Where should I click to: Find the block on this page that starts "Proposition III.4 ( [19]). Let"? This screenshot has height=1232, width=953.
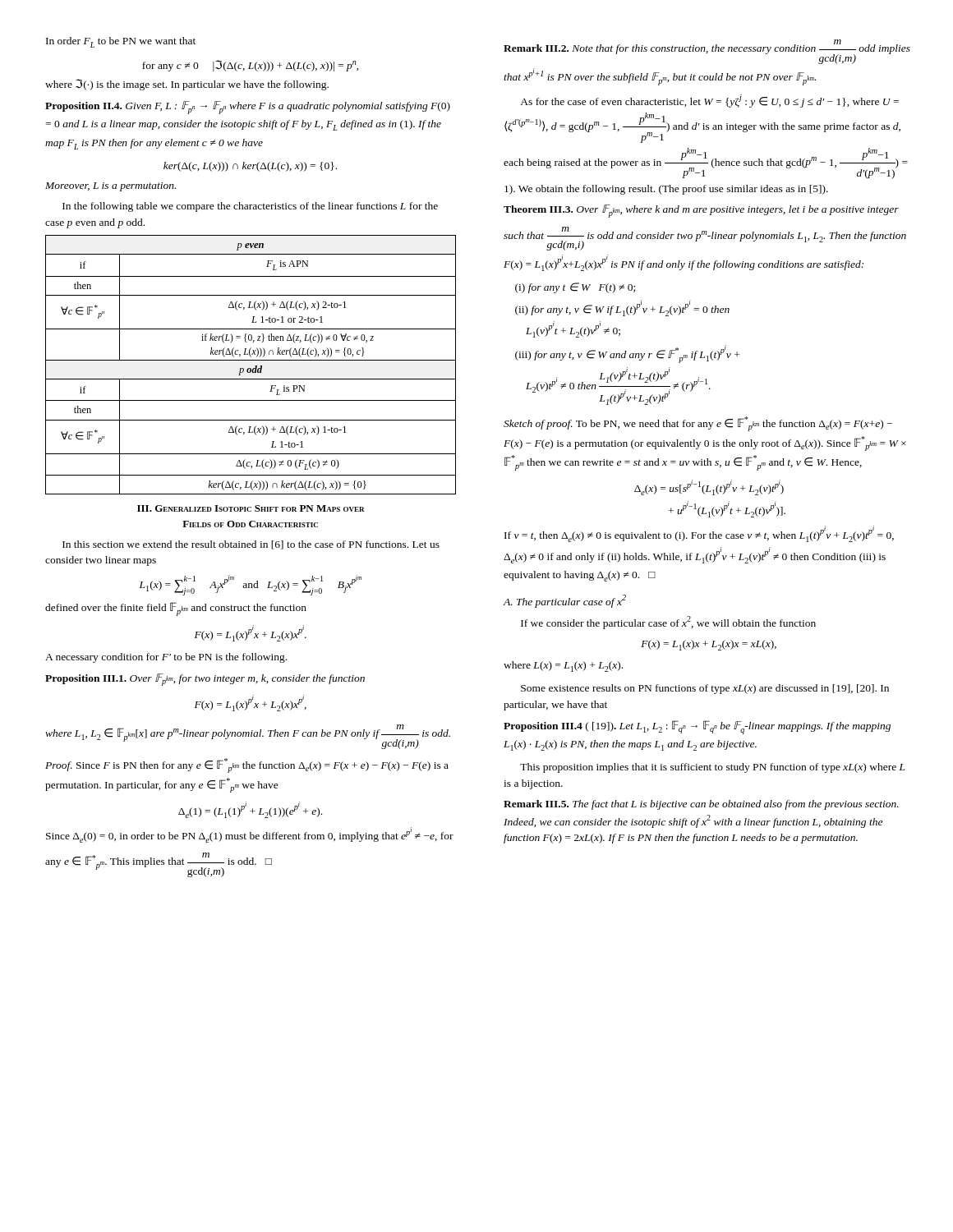pyautogui.click(x=709, y=736)
